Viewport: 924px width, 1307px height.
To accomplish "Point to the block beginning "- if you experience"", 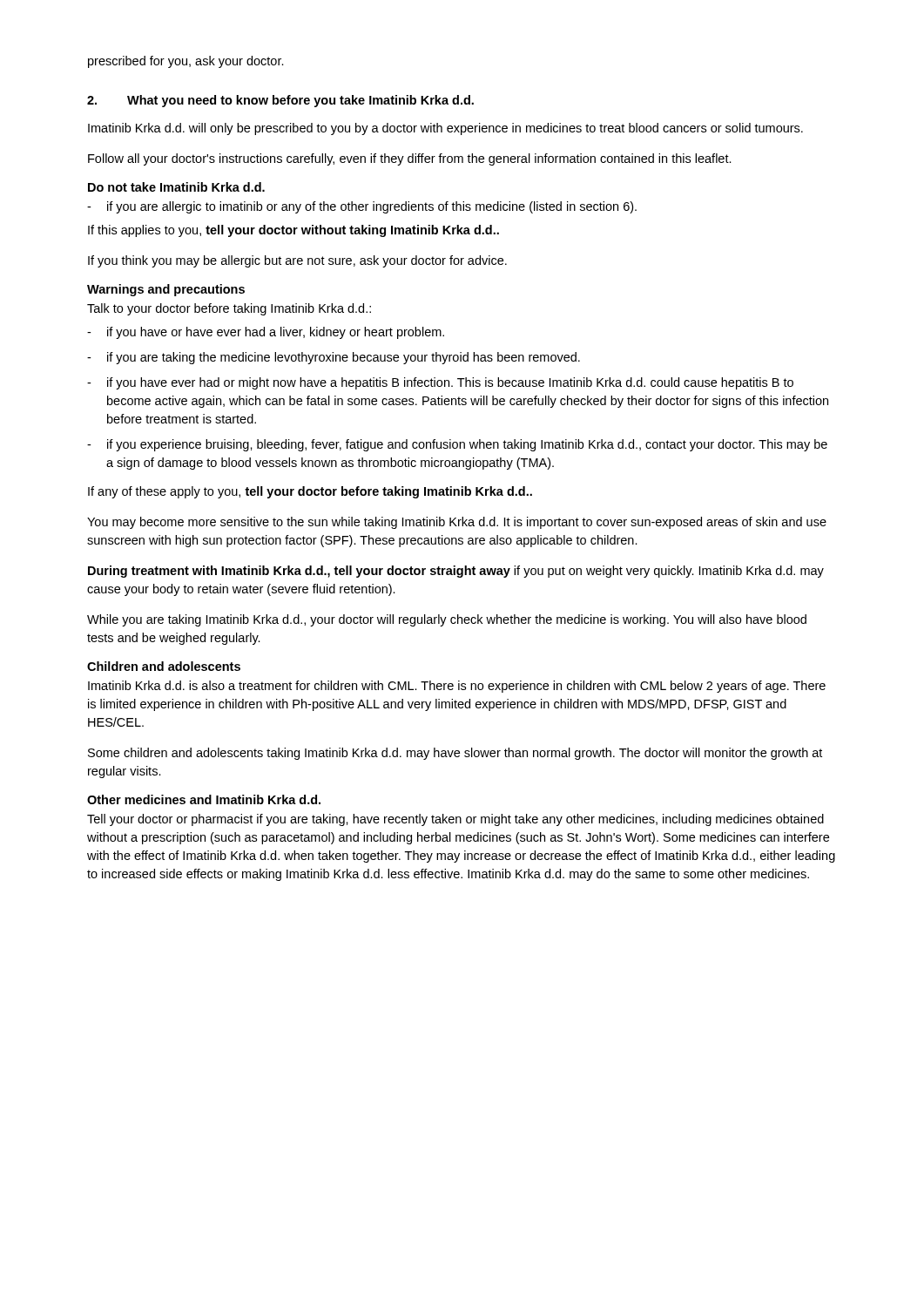I will pyautogui.click(x=462, y=454).
